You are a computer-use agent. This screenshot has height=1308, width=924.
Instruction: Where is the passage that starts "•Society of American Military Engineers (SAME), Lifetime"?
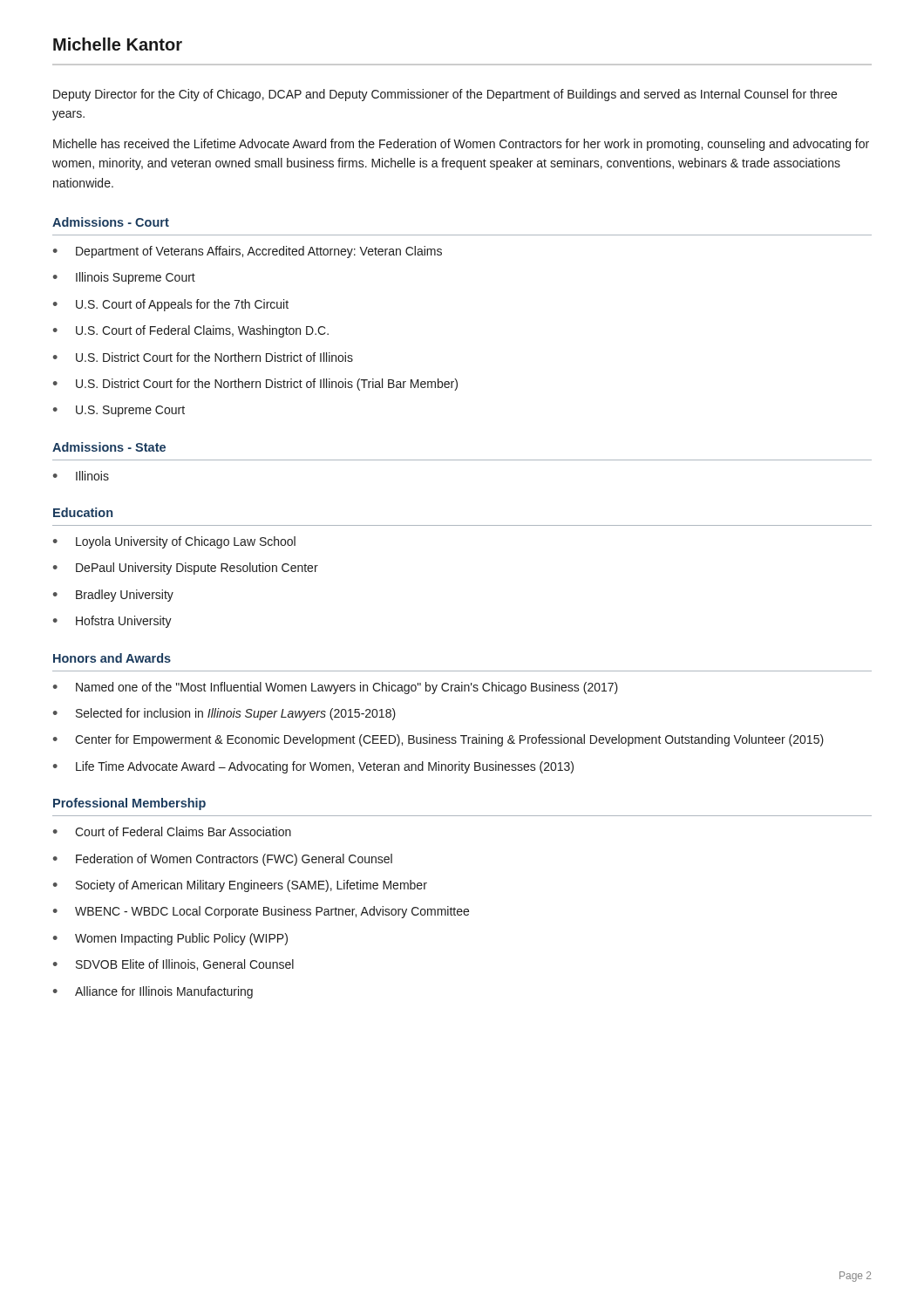(x=240, y=886)
